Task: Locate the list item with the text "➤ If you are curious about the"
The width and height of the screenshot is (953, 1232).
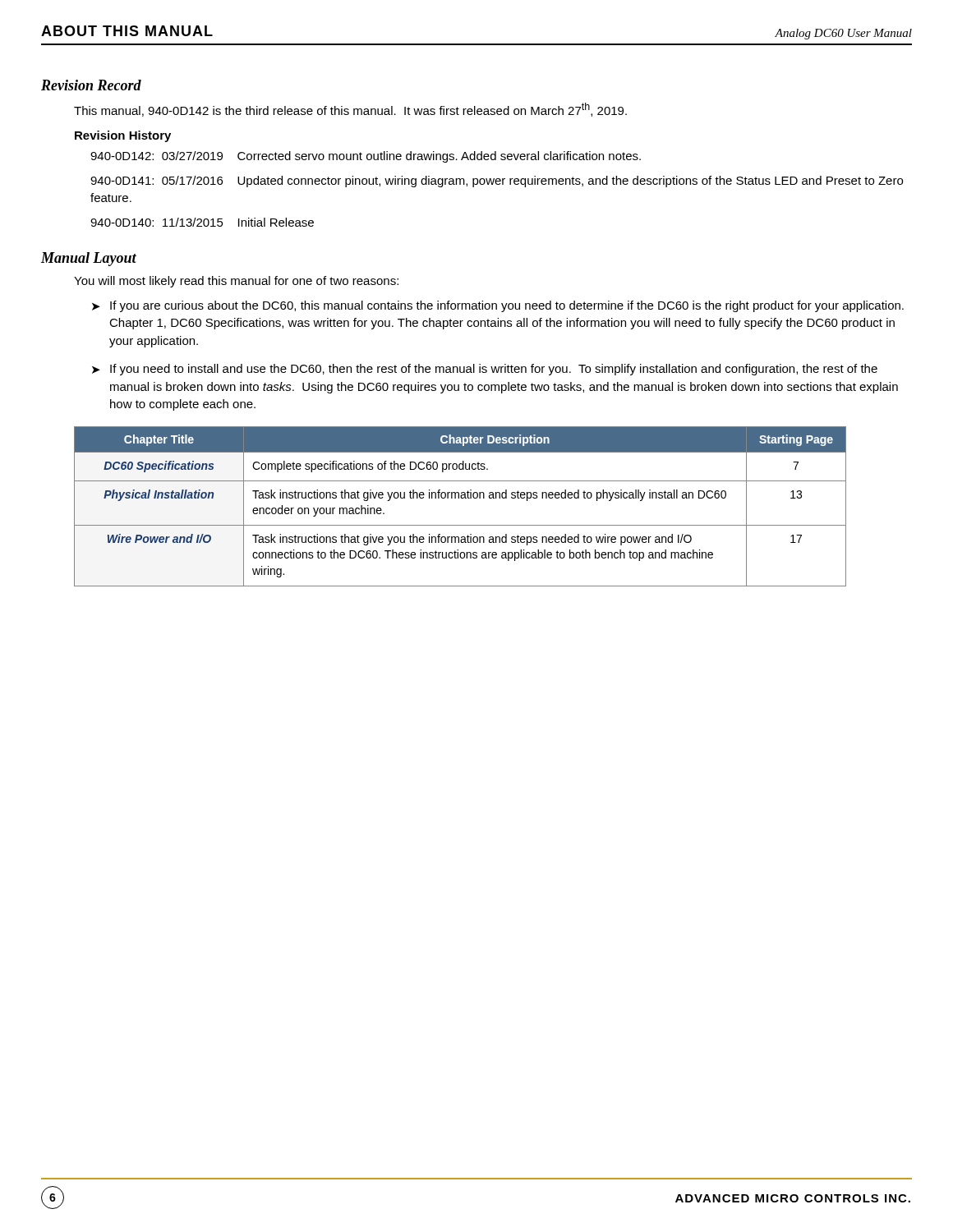Action: [501, 323]
